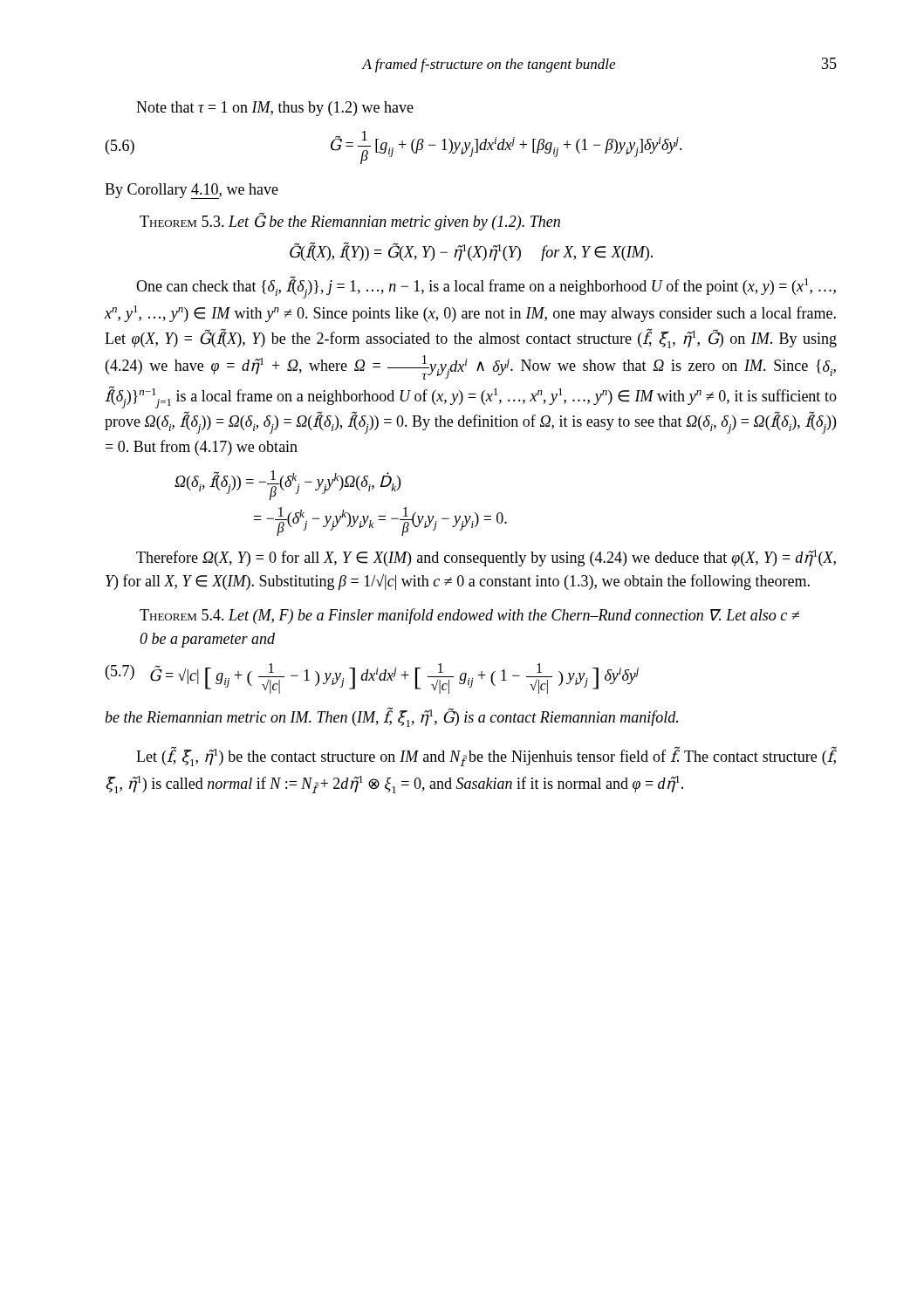This screenshot has width=924, height=1309.
Task: Find the region starting "Let (f̃, ξ̃1, η̃1) be"
Action: [471, 771]
